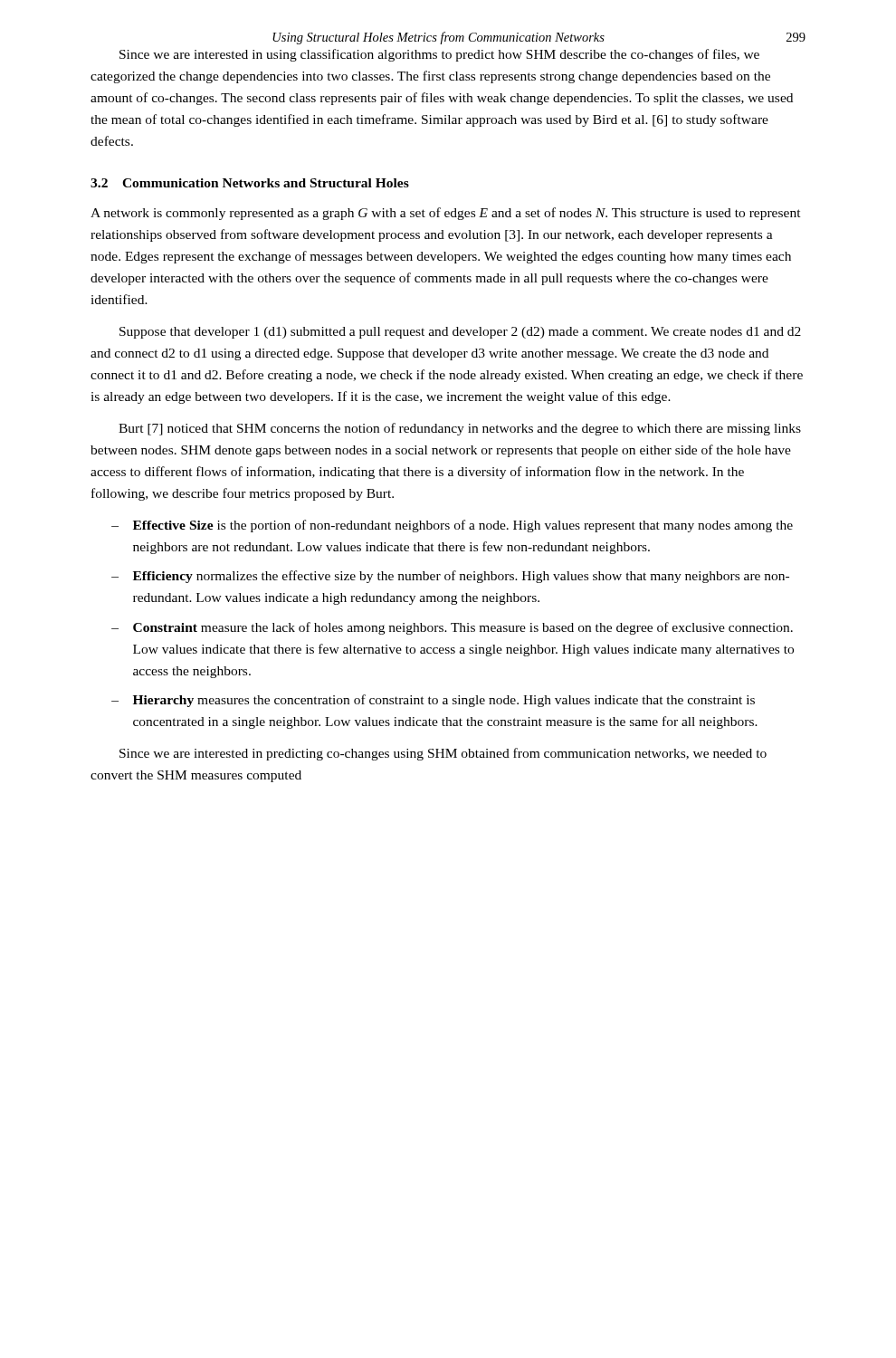Select the passage starting "– Constraint measure the lack of"
Screen dimensions: 1358x896
tap(459, 649)
